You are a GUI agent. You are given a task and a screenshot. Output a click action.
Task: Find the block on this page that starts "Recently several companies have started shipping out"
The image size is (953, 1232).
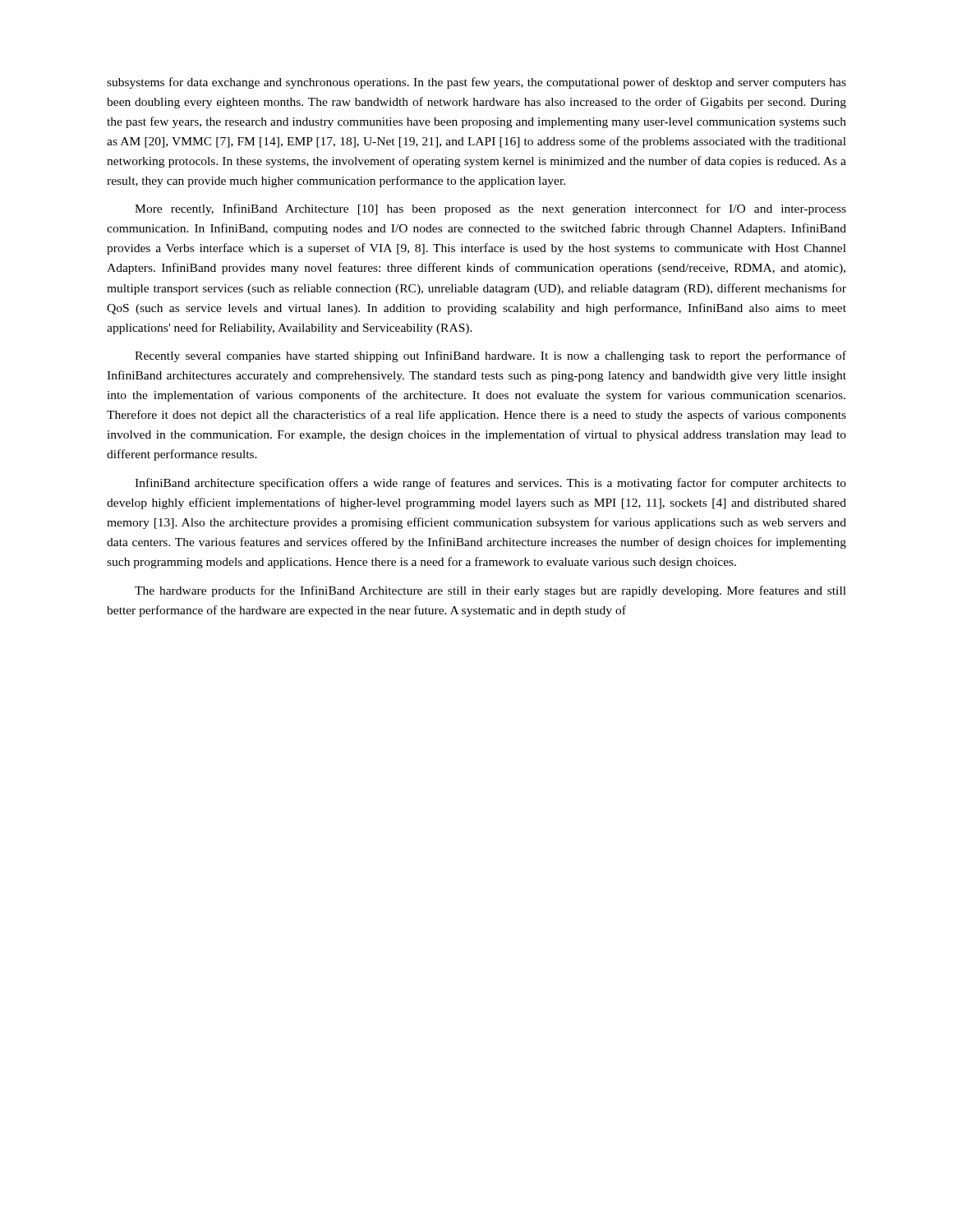[x=476, y=405]
